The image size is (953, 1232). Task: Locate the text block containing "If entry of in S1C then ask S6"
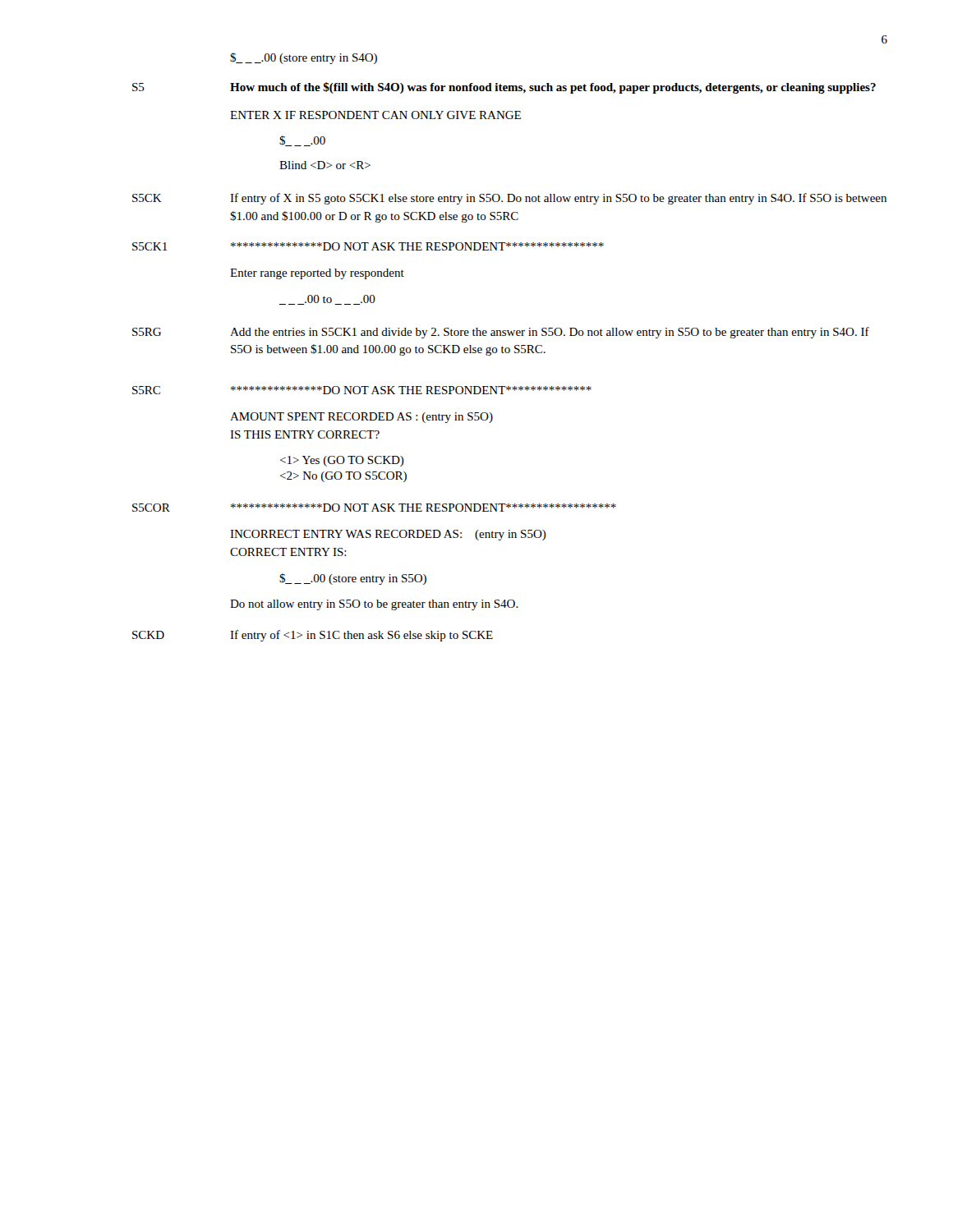coord(362,635)
